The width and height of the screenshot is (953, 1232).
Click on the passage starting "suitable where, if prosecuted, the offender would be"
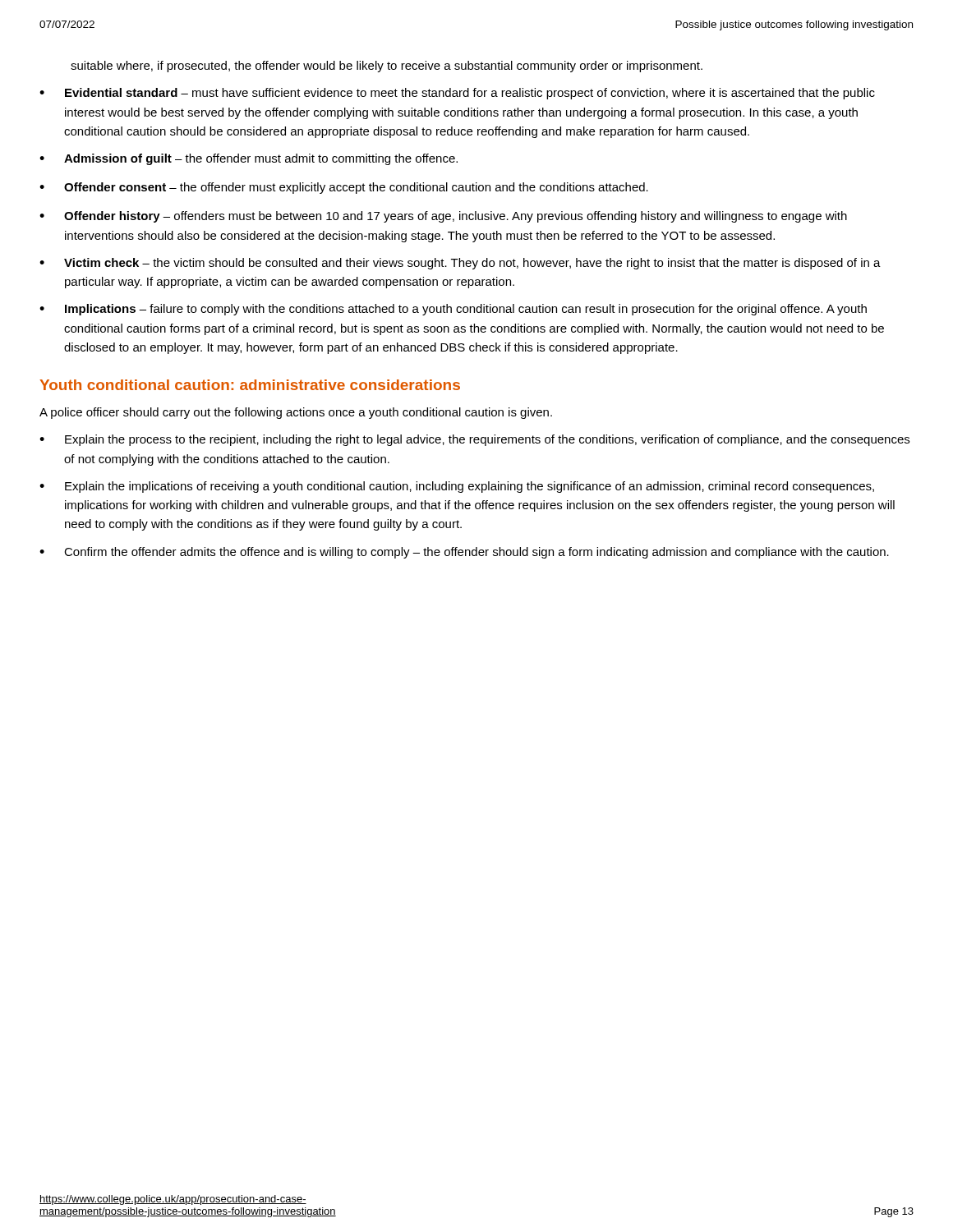click(387, 65)
